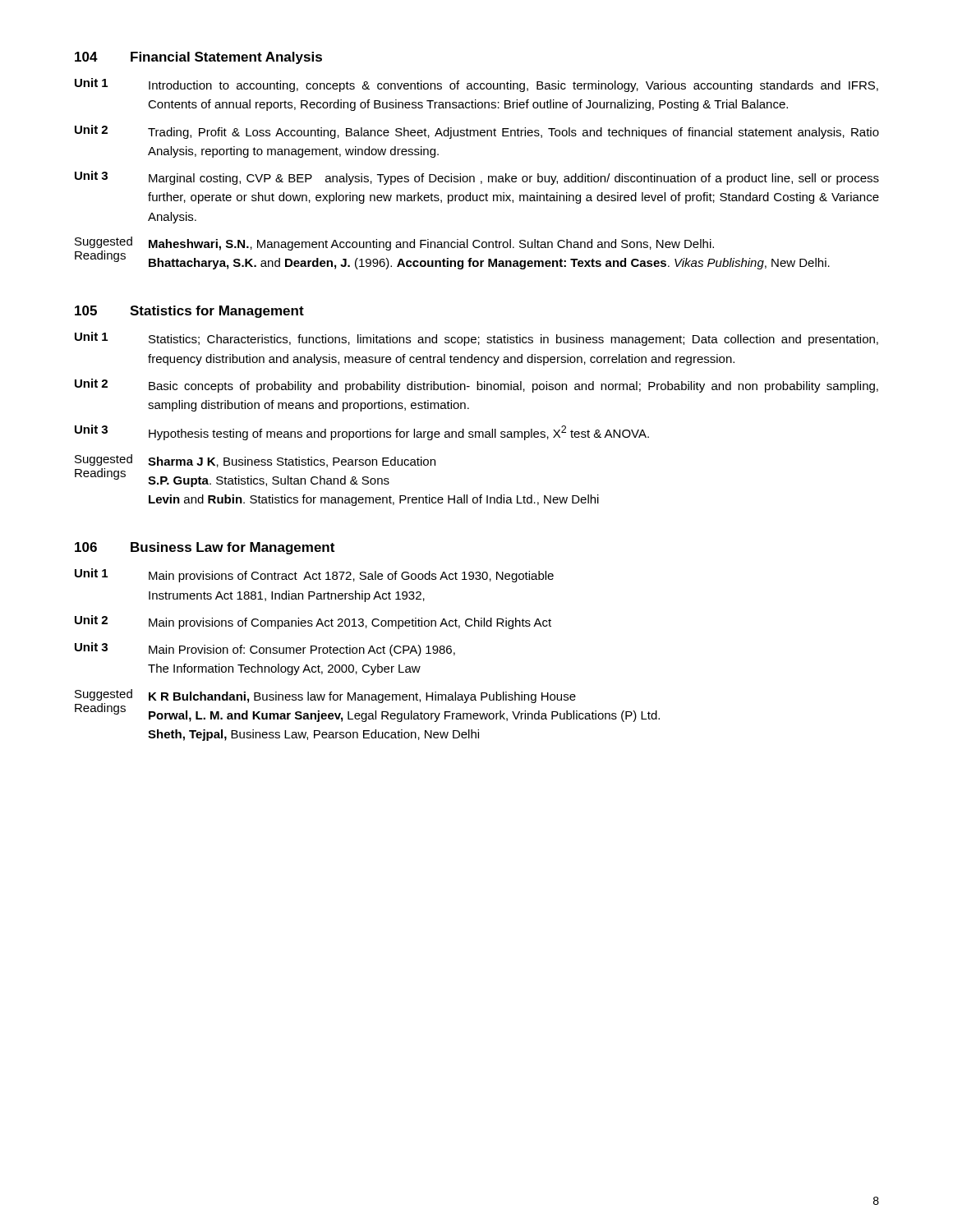Click on the element starting "Unit 1 Statistics; Characteristics, functions, limitations and scope;"
Screen dimensions: 1232x953
coord(476,349)
